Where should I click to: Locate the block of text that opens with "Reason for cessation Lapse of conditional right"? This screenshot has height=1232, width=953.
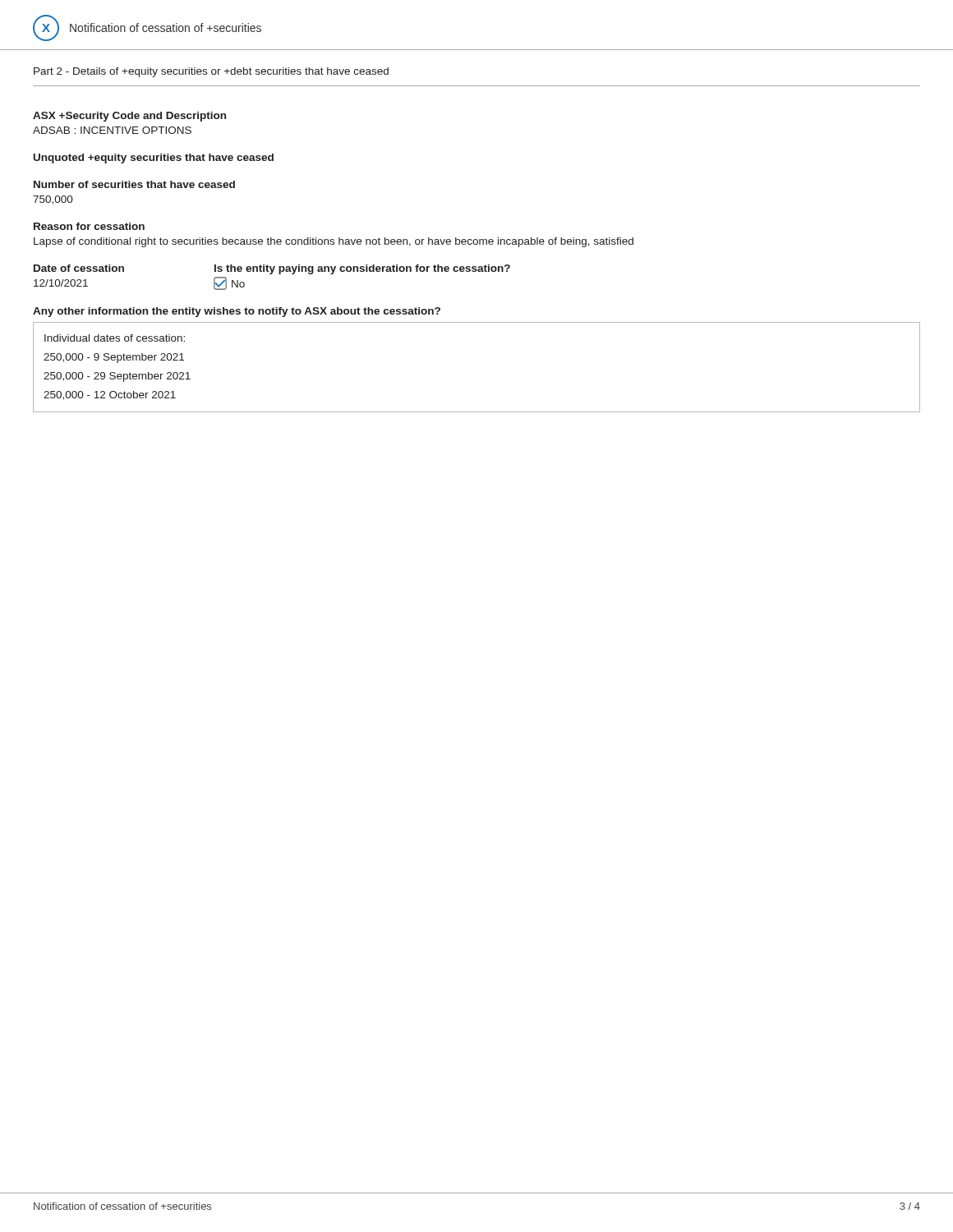click(x=476, y=234)
